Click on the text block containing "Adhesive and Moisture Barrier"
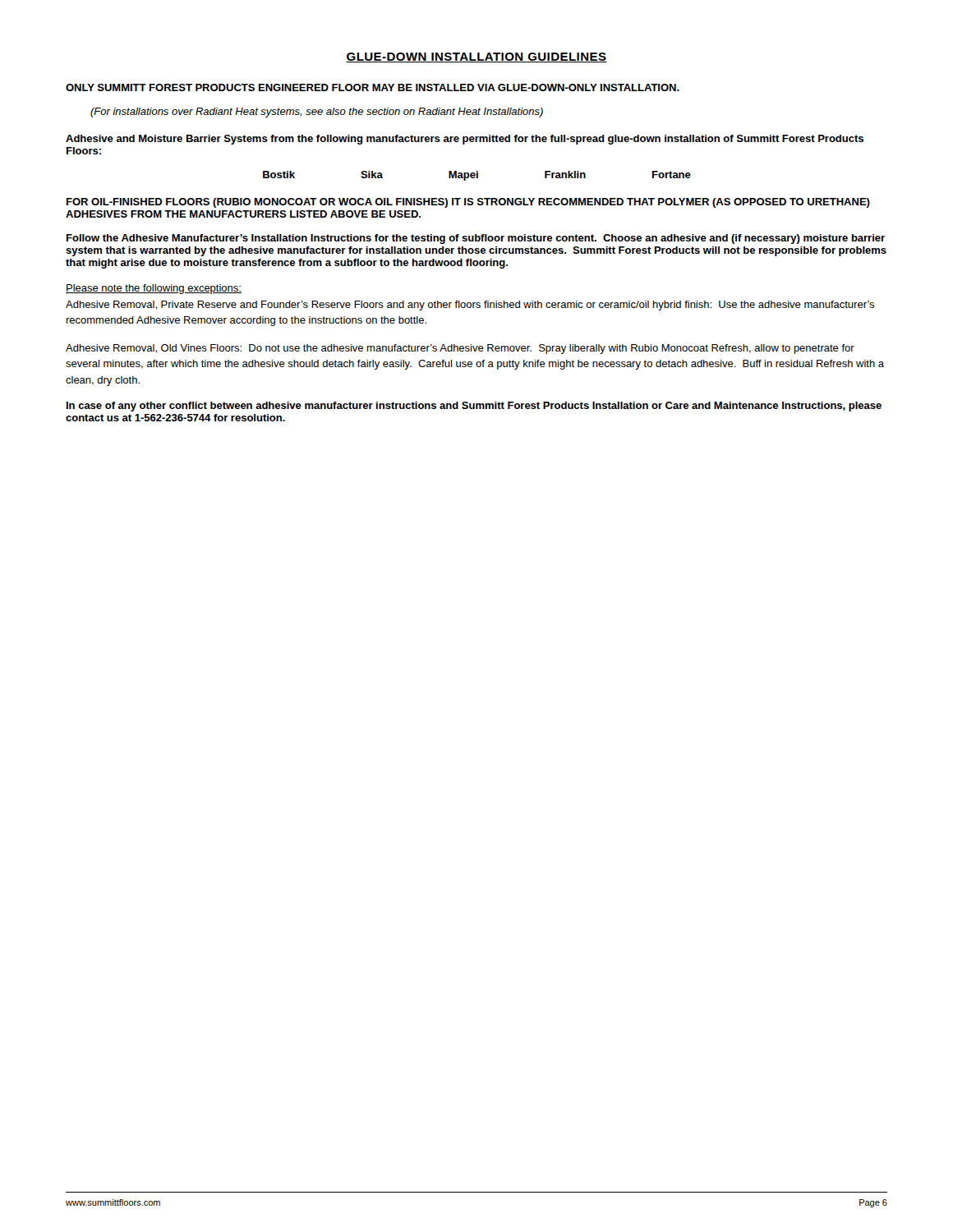Image resolution: width=953 pixels, height=1232 pixels. (465, 145)
